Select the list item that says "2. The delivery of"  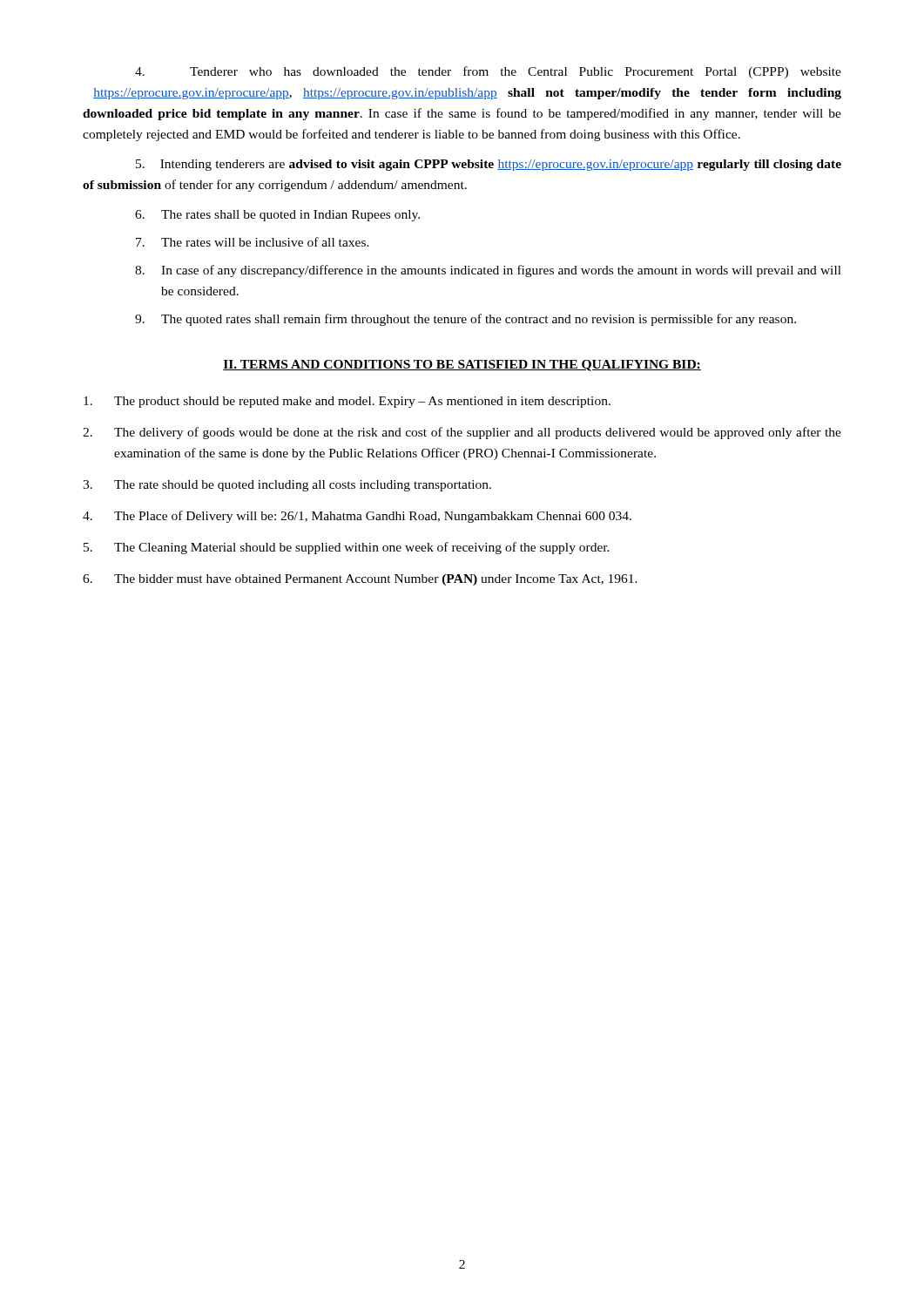(x=462, y=443)
